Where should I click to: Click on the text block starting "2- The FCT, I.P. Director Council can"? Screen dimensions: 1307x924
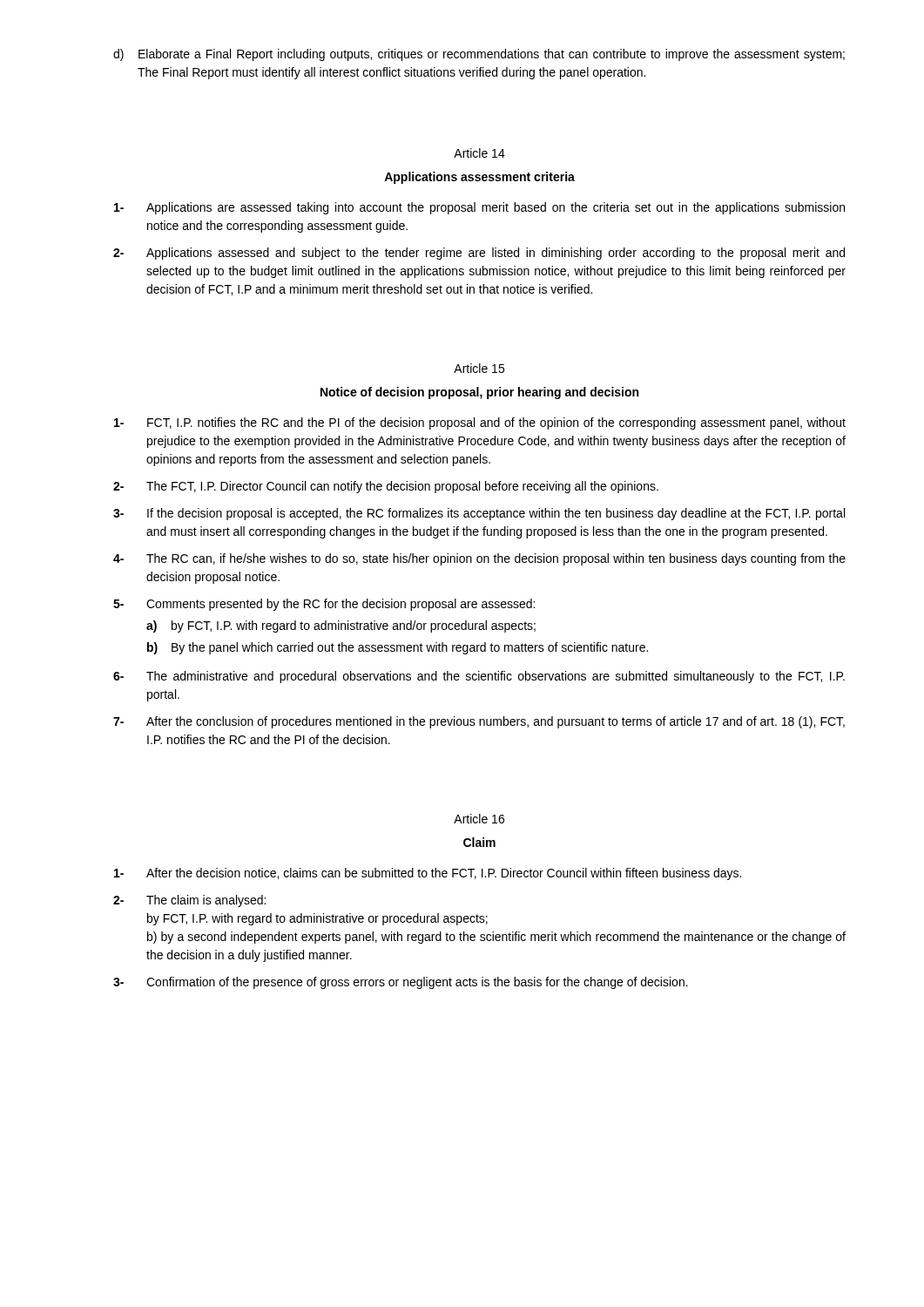tap(479, 487)
